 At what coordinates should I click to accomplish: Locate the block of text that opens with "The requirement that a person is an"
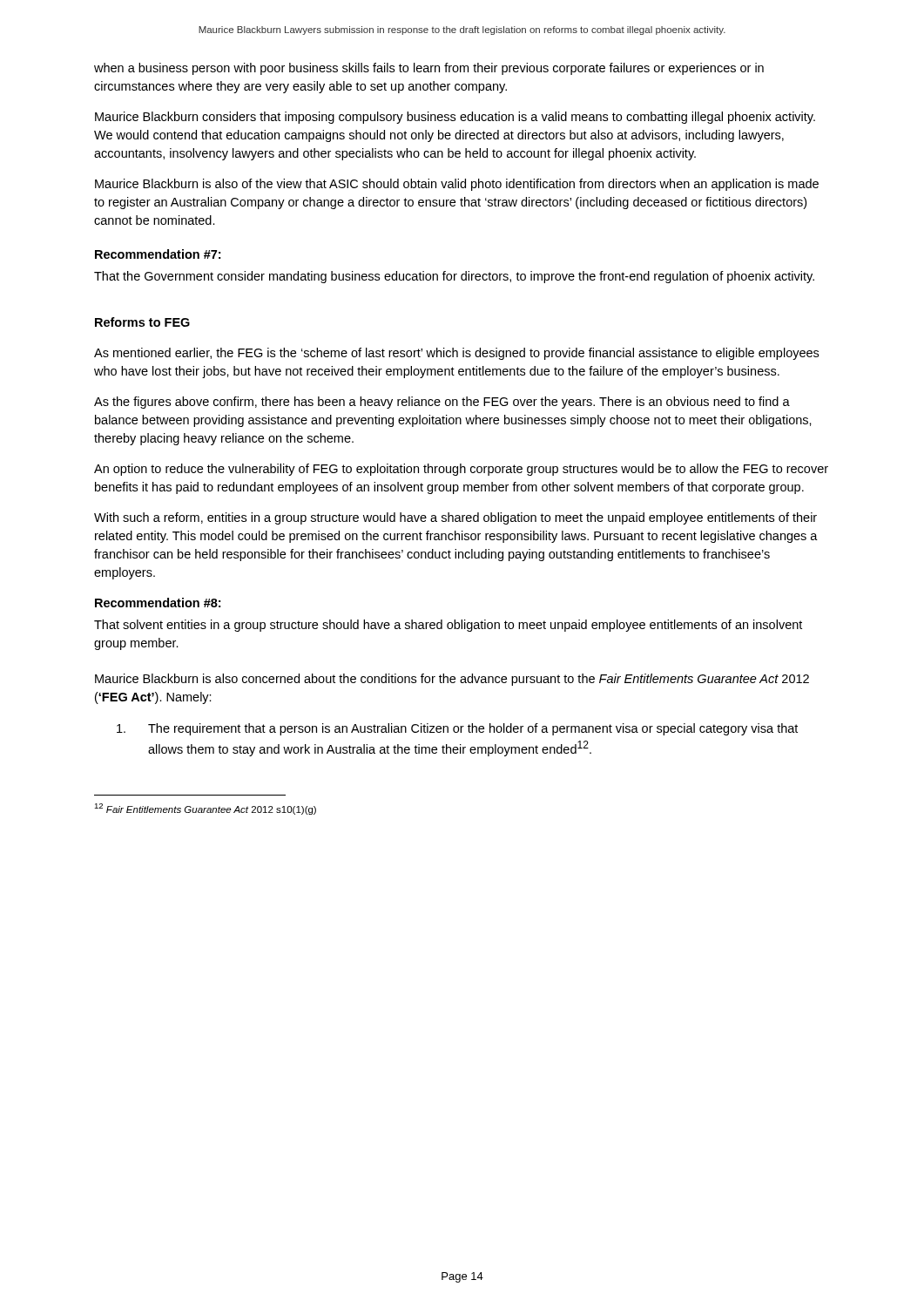pyautogui.click(x=472, y=740)
